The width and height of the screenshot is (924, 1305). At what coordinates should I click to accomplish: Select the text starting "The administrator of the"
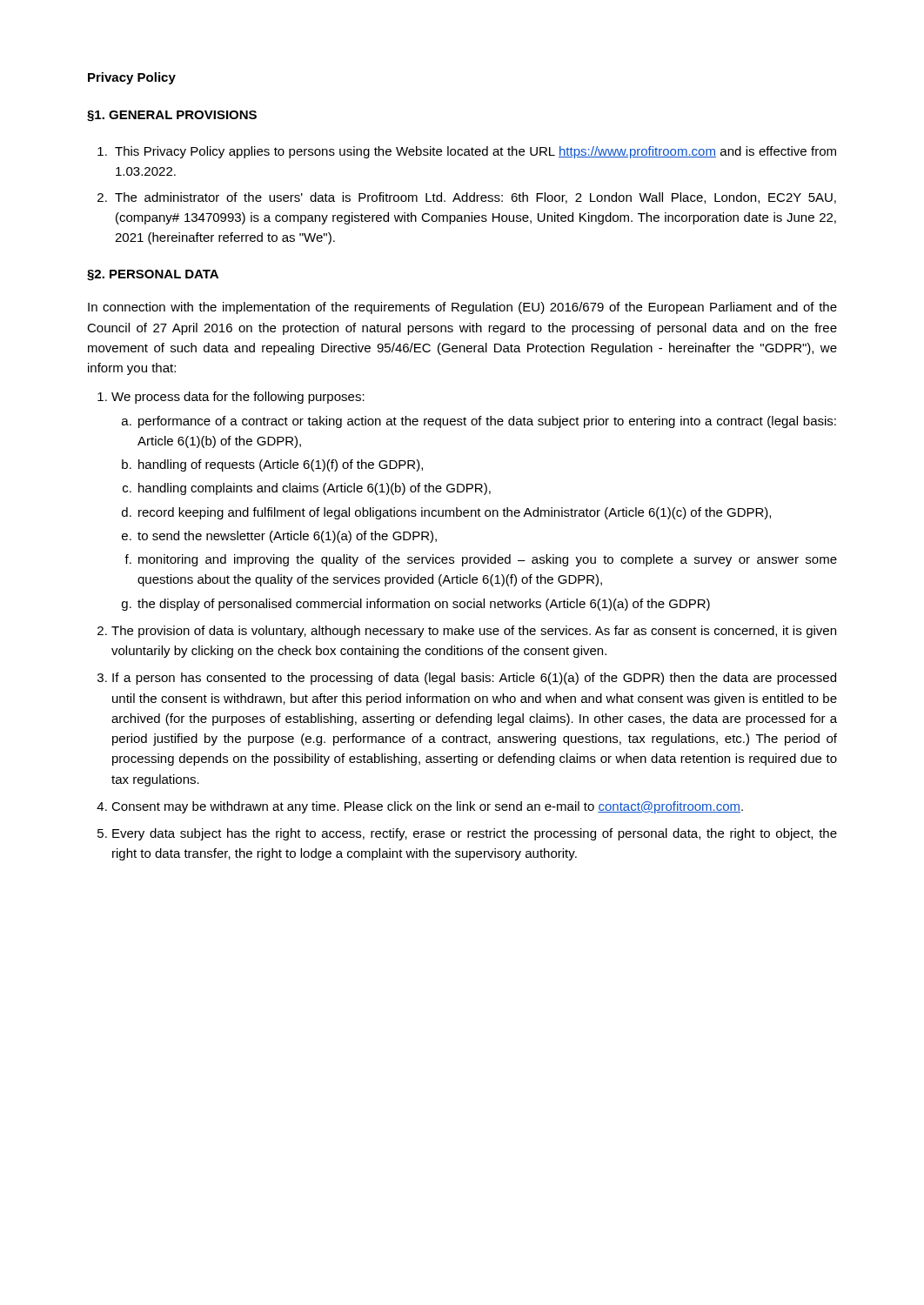tap(462, 217)
